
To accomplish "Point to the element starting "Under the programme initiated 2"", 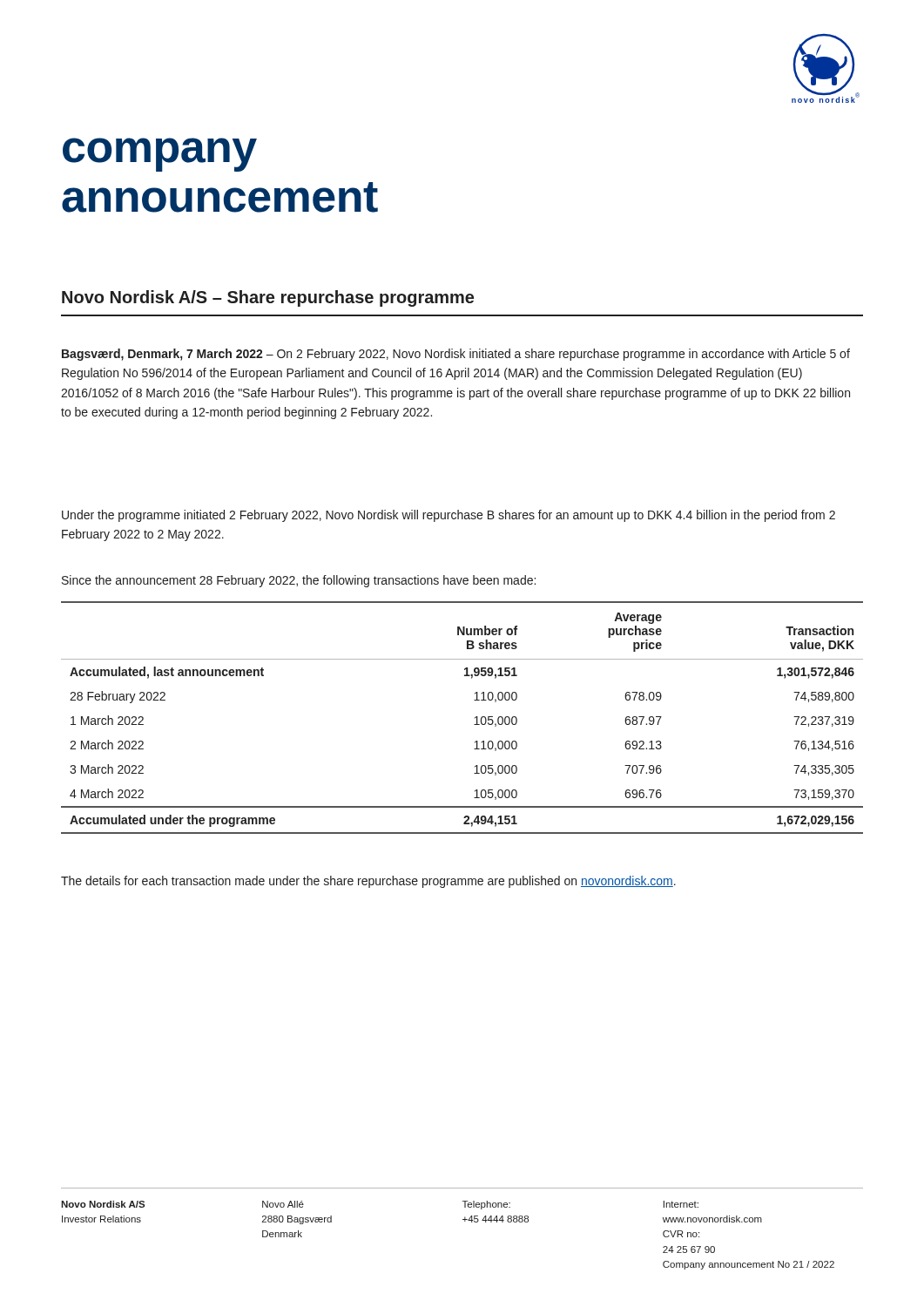I will click(462, 525).
